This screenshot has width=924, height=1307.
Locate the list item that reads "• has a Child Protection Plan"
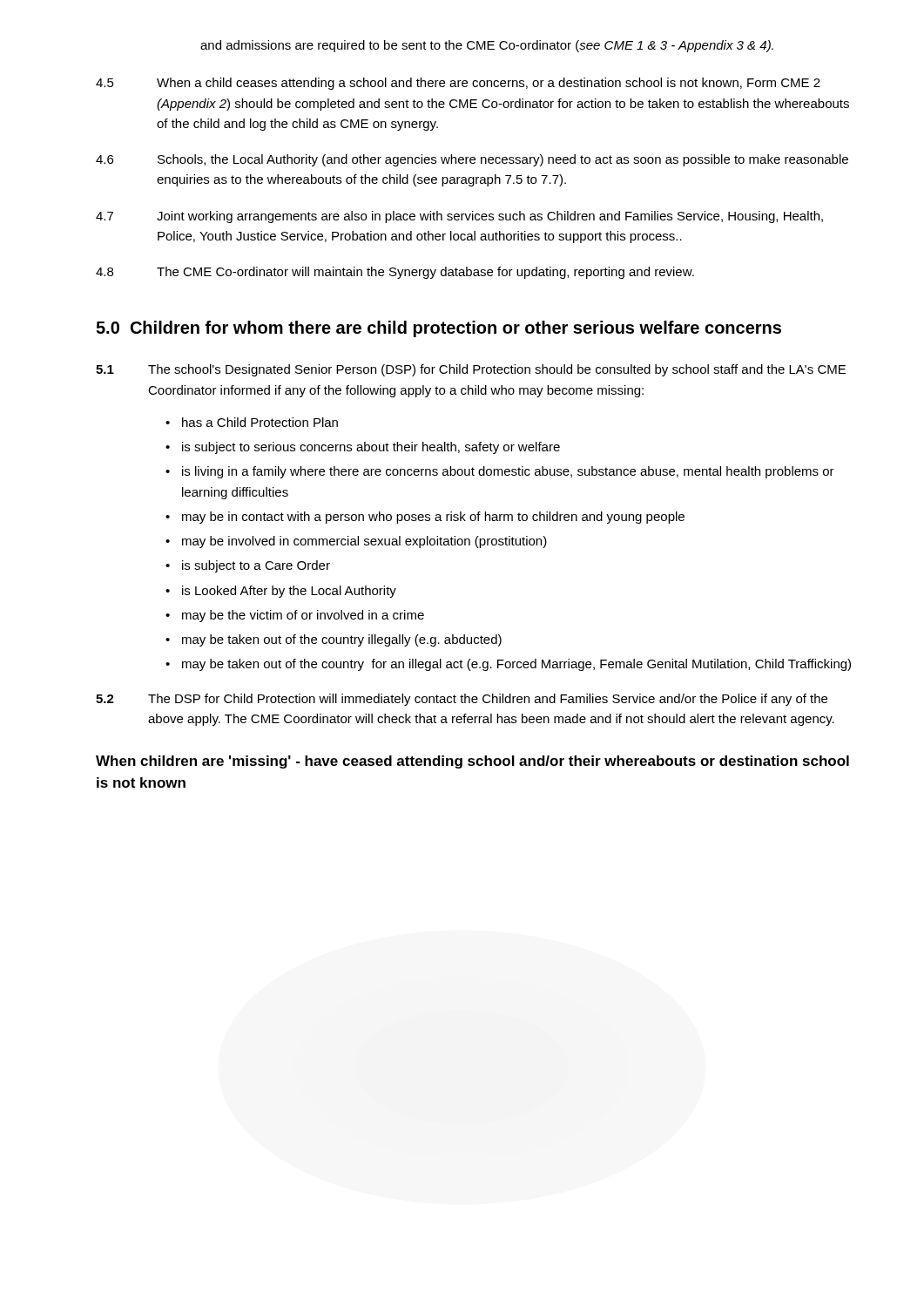pyautogui.click(x=252, y=422)
